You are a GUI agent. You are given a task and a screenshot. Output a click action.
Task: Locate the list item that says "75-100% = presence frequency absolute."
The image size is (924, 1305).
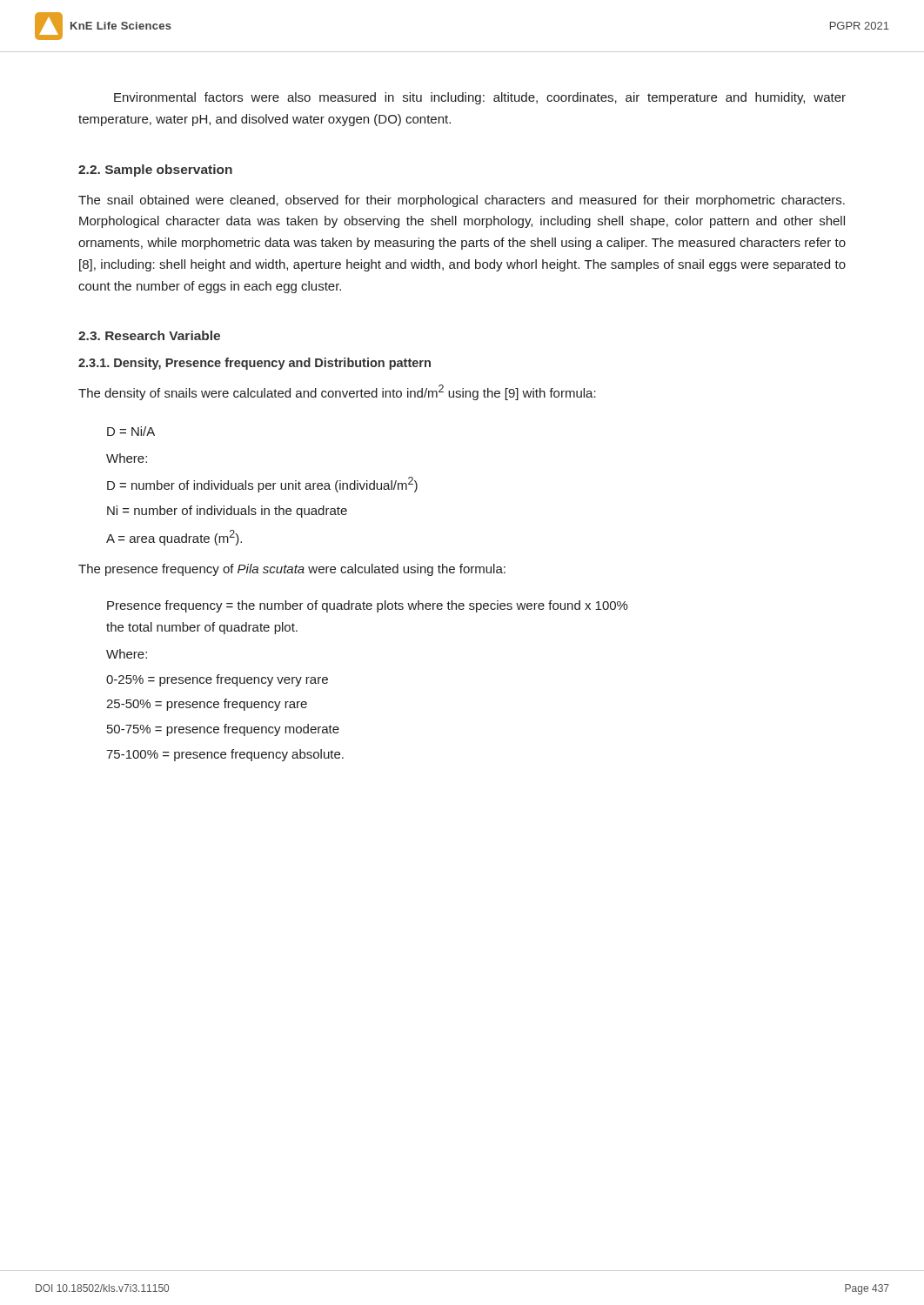coord(225,754)
